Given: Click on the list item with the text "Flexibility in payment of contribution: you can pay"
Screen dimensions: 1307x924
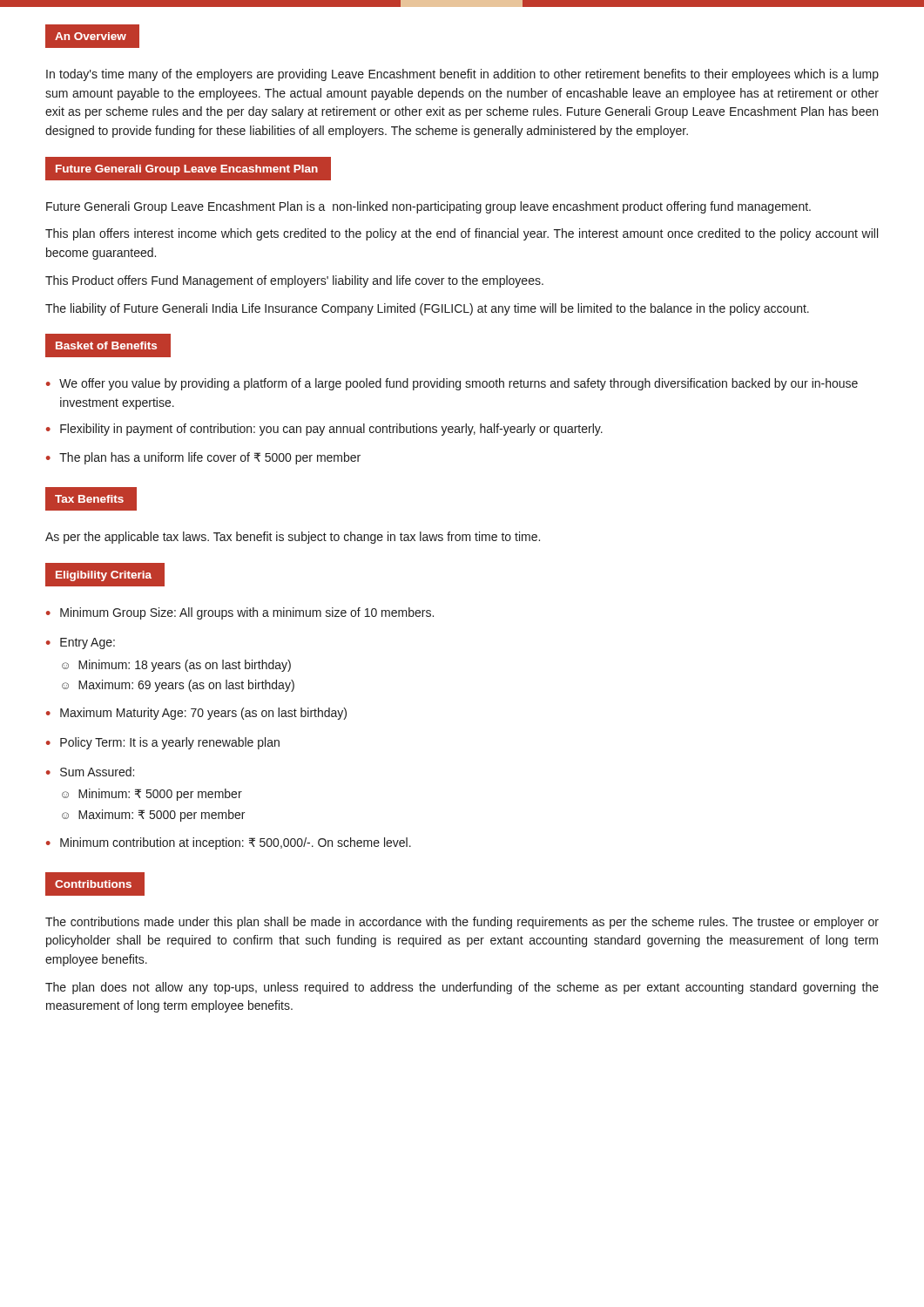Looking at the screenshot, I should (x=331, y=428).
